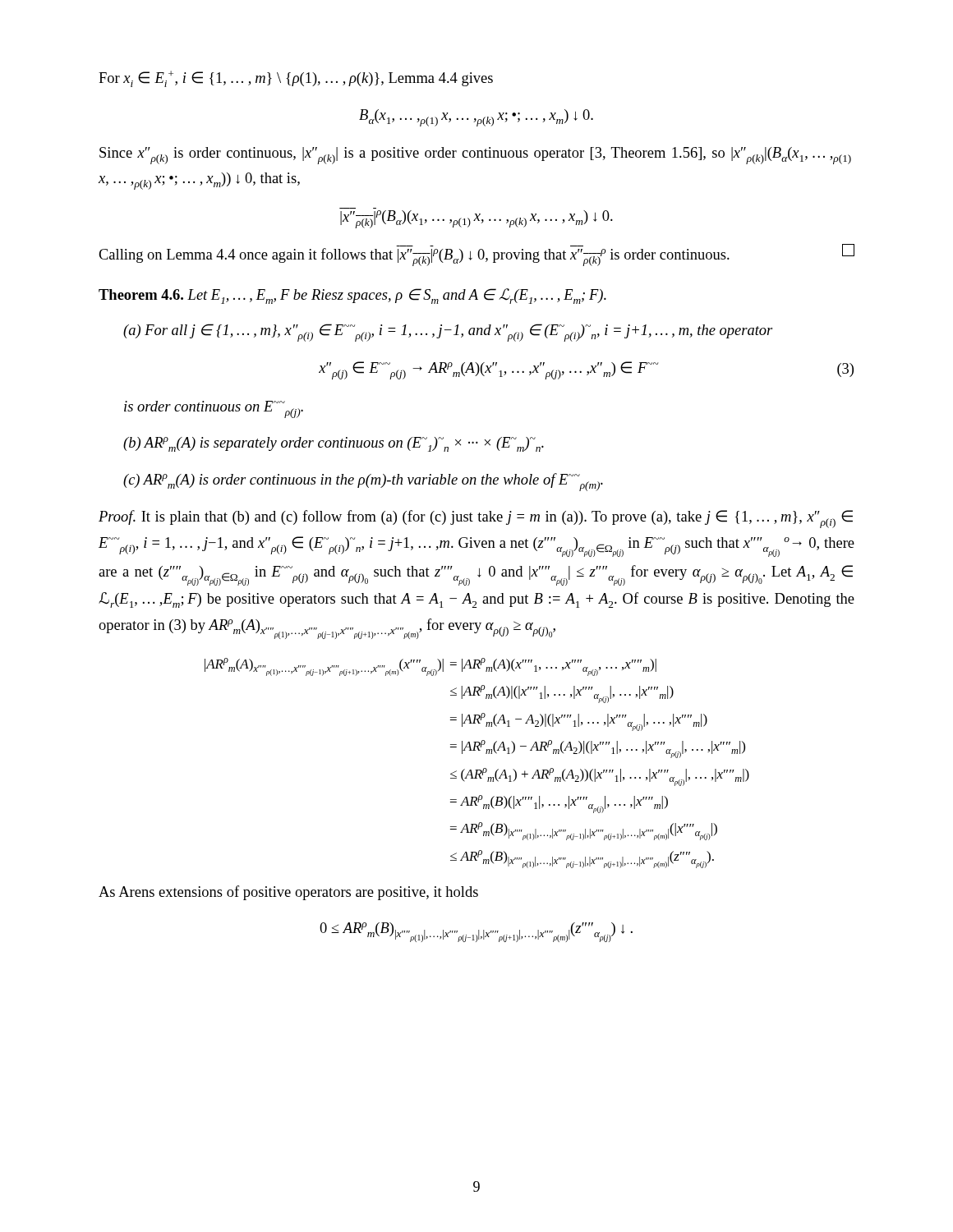The width and height of the screenshot is (953, 1232).
Task: Locate the block of text that opens with "Since x″ρ(k) is order continuous,"
Action: point(476,167)
